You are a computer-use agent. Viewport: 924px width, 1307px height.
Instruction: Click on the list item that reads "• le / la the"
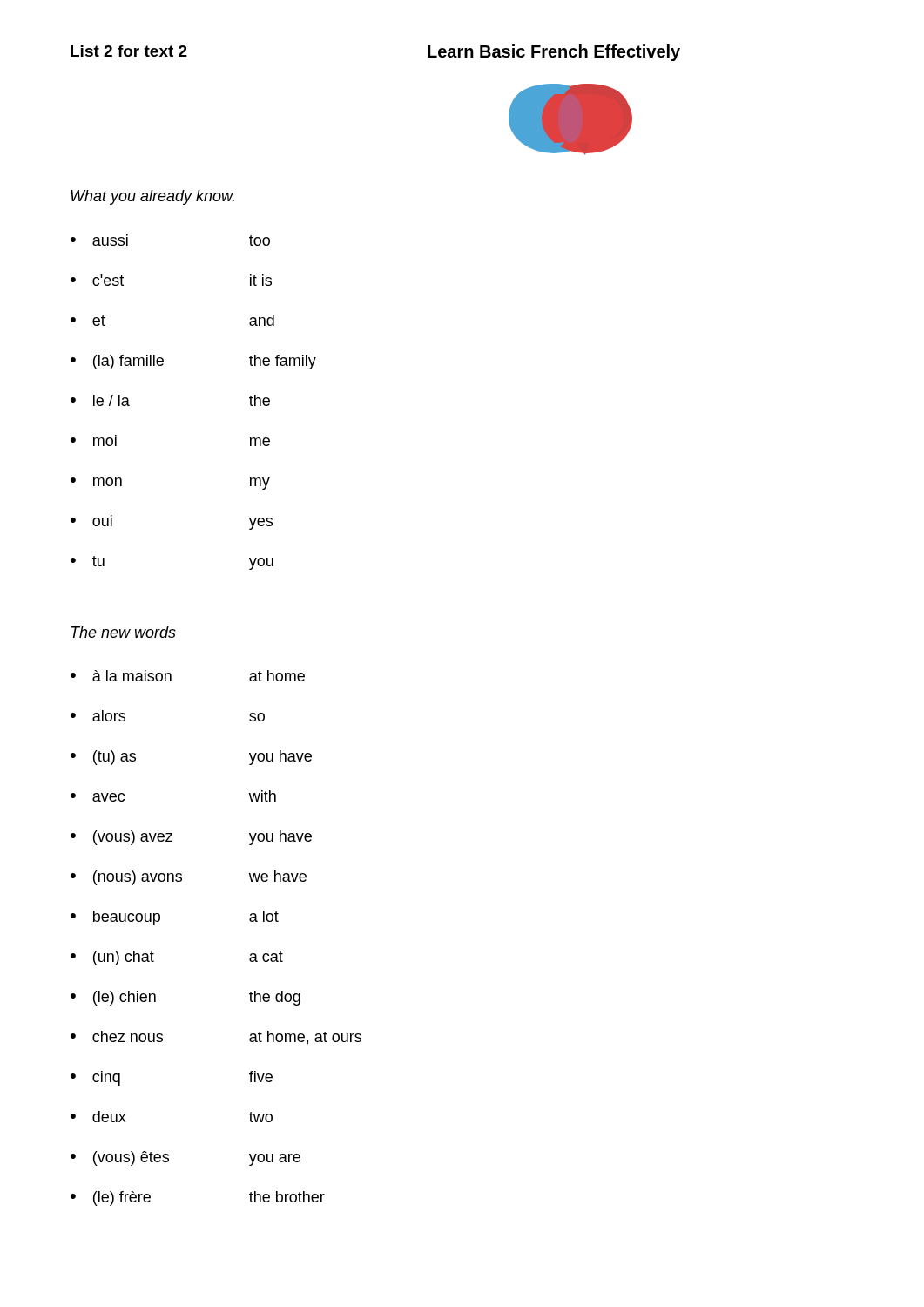coord(111,400)
